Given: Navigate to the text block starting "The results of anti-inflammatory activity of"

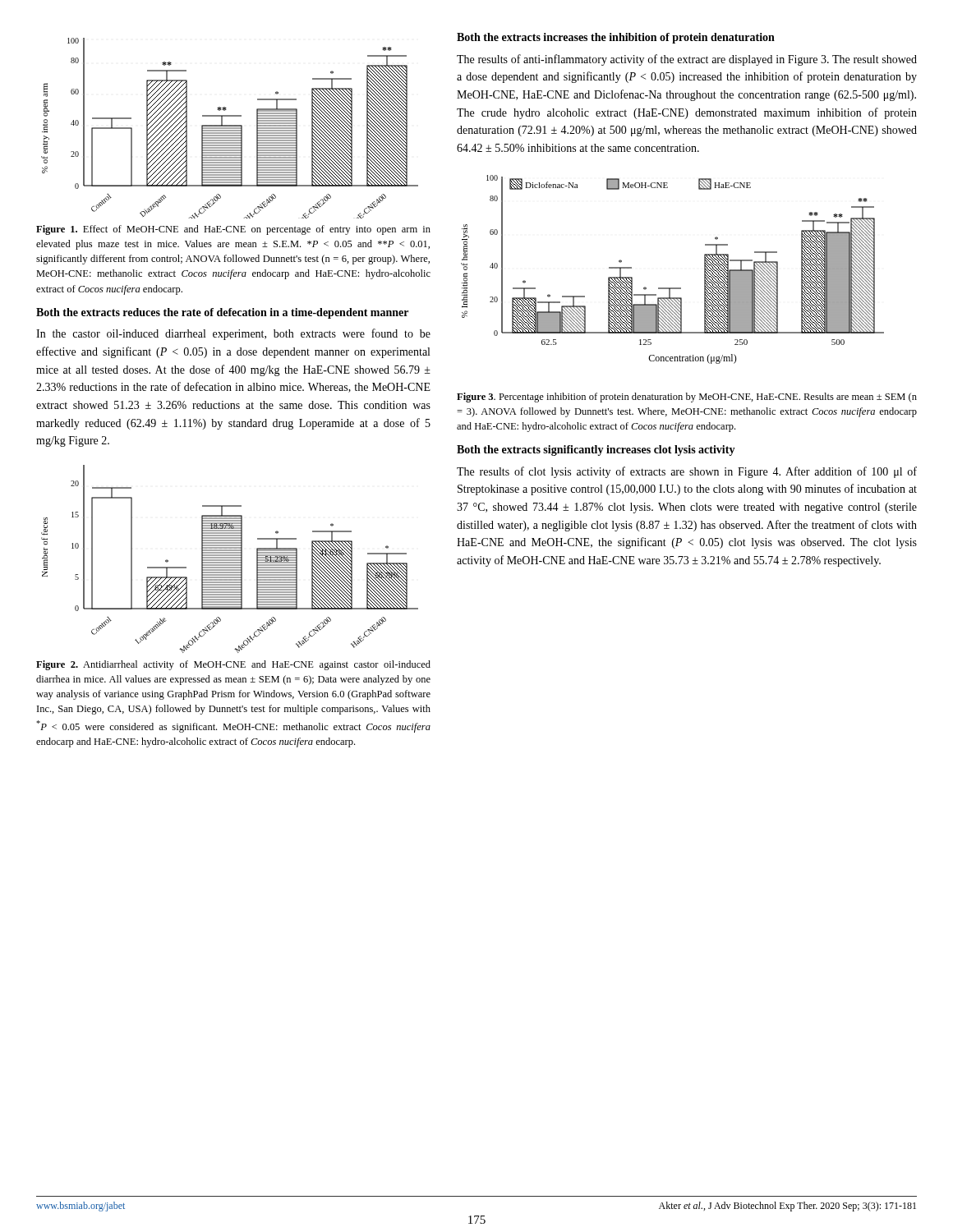Looking at the screenshot, I should click(x=687, y=104).
